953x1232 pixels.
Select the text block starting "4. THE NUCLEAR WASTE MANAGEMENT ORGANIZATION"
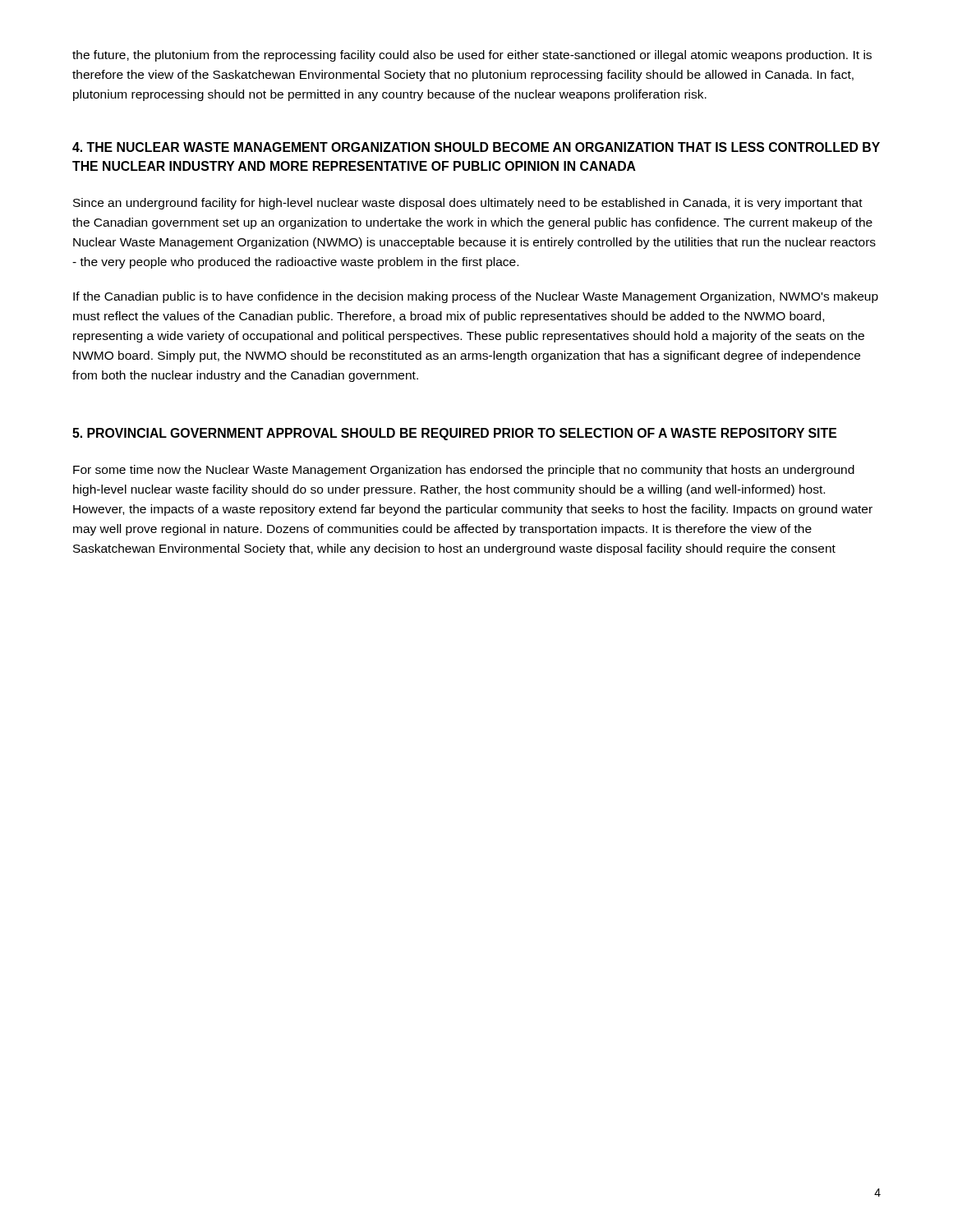tap(476, 158)
